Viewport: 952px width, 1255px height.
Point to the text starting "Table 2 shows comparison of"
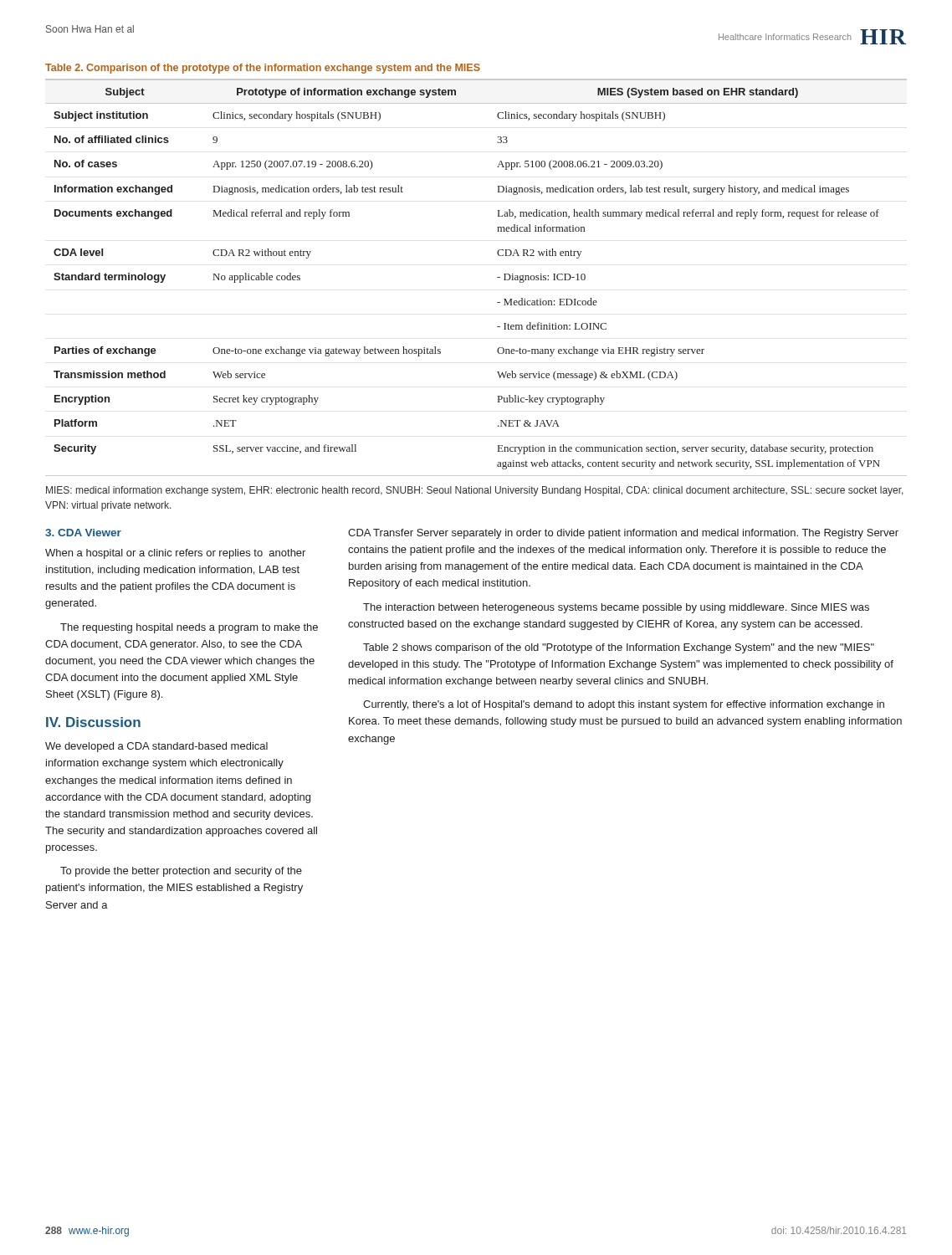pos(621,664)
